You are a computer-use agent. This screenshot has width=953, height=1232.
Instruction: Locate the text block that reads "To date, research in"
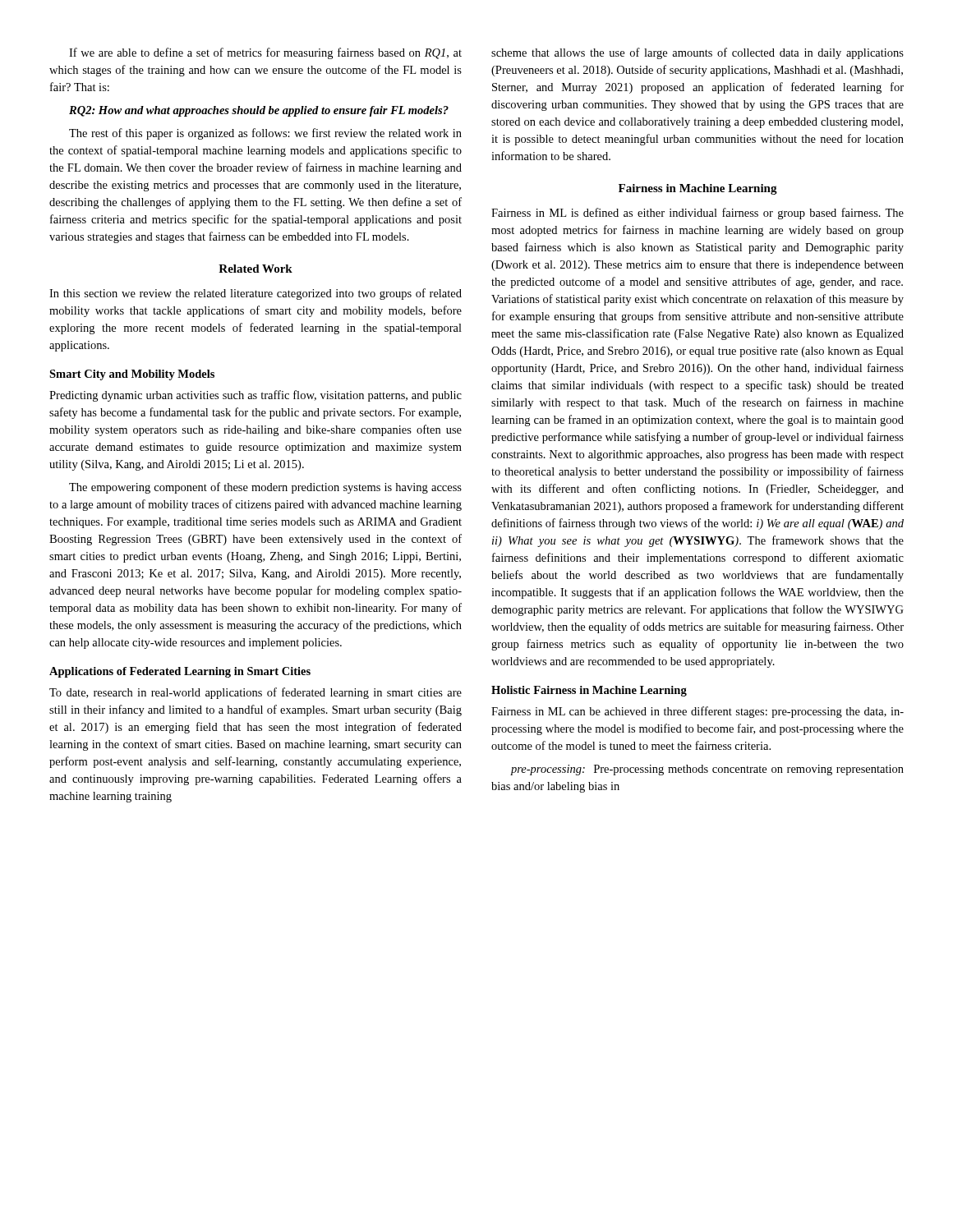click(x=255, y=745)
